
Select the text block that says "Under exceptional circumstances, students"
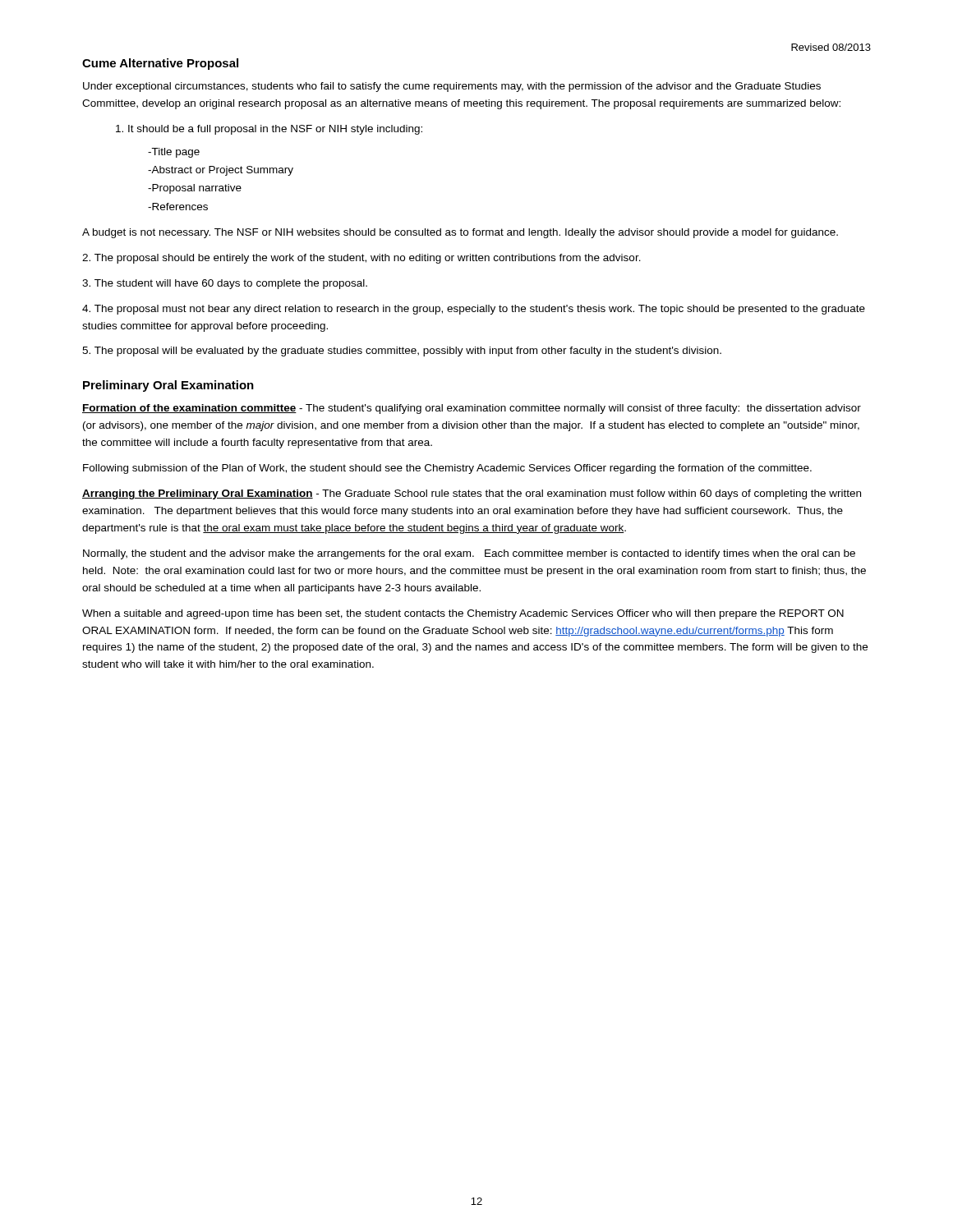[462, 94]
